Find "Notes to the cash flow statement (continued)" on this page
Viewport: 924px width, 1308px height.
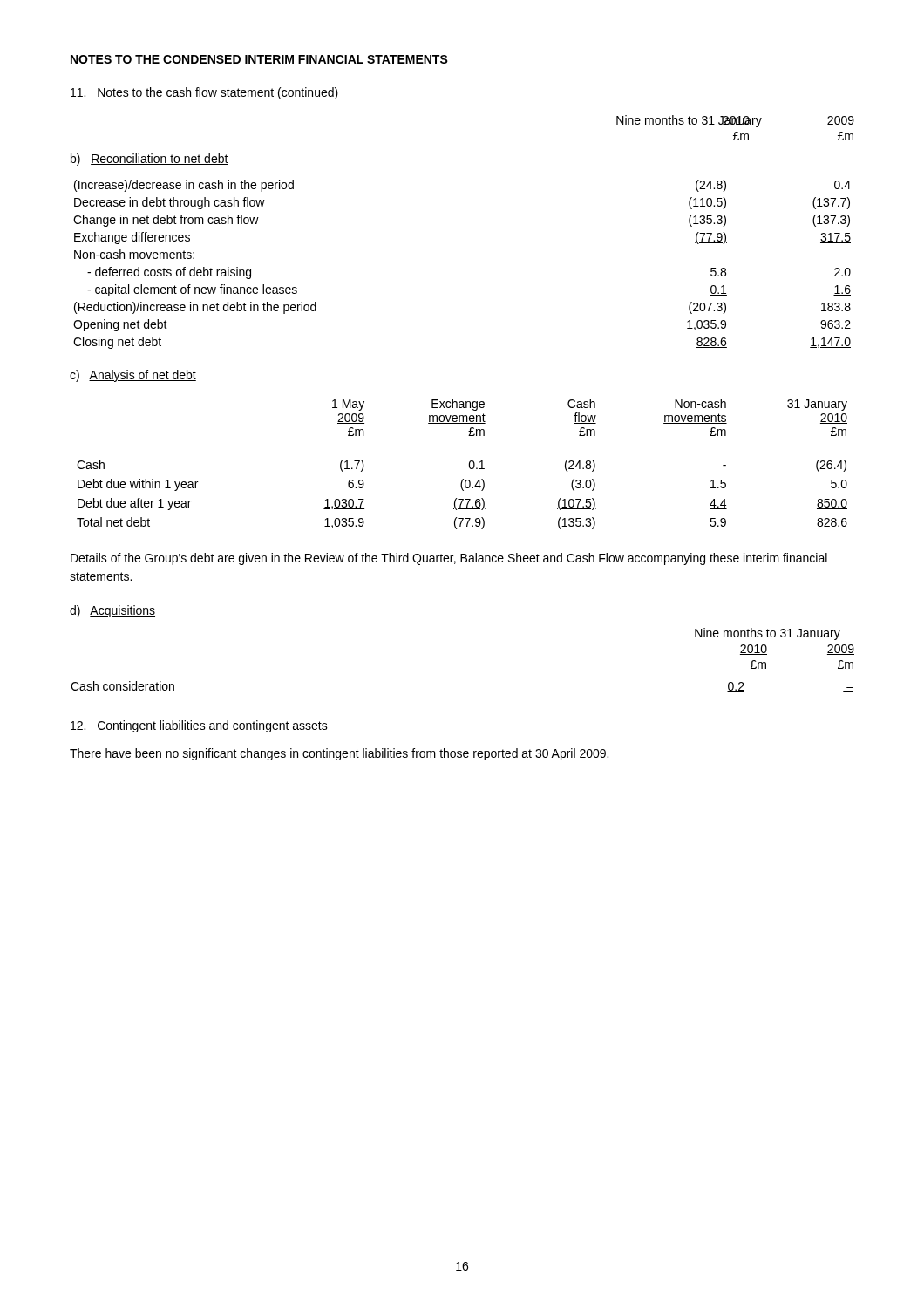pyautogui.click(x=204, y=92)
